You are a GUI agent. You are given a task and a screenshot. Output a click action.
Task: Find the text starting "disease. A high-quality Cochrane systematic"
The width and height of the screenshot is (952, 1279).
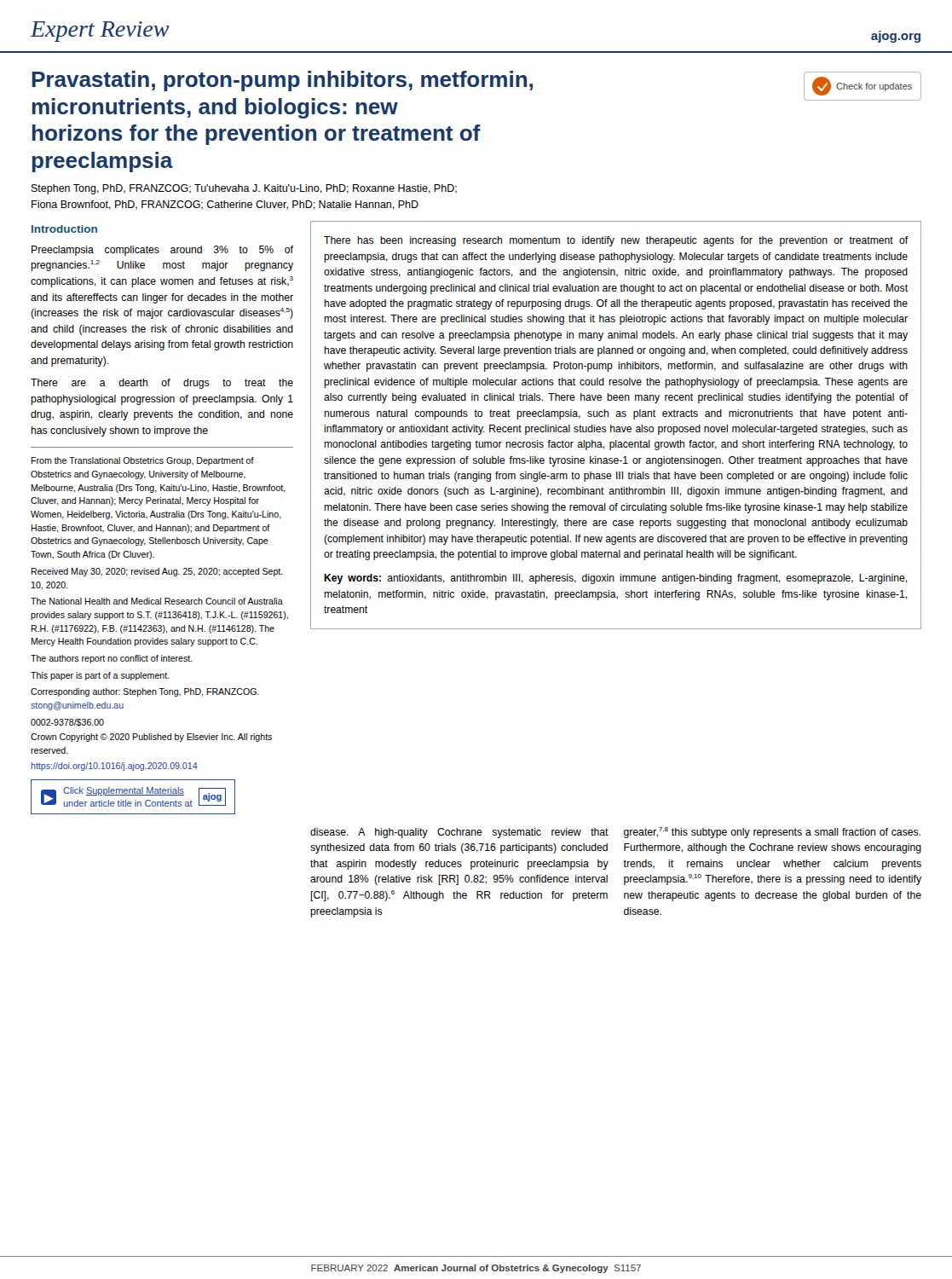(459, 872)
